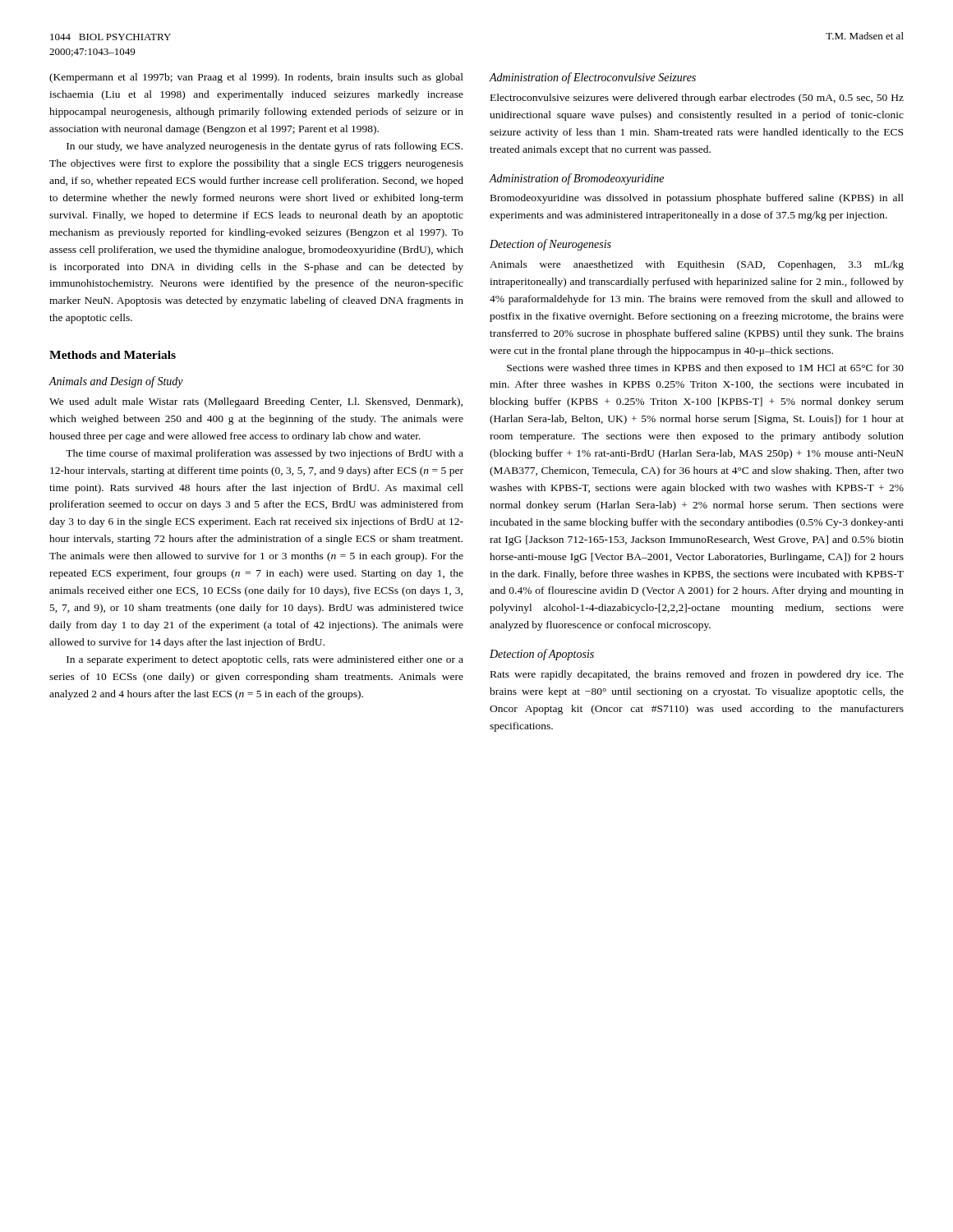Screen dimensions: 1232x953
Task: Where does it say "Detection of Neurogenesis"?
Action: 550,245
